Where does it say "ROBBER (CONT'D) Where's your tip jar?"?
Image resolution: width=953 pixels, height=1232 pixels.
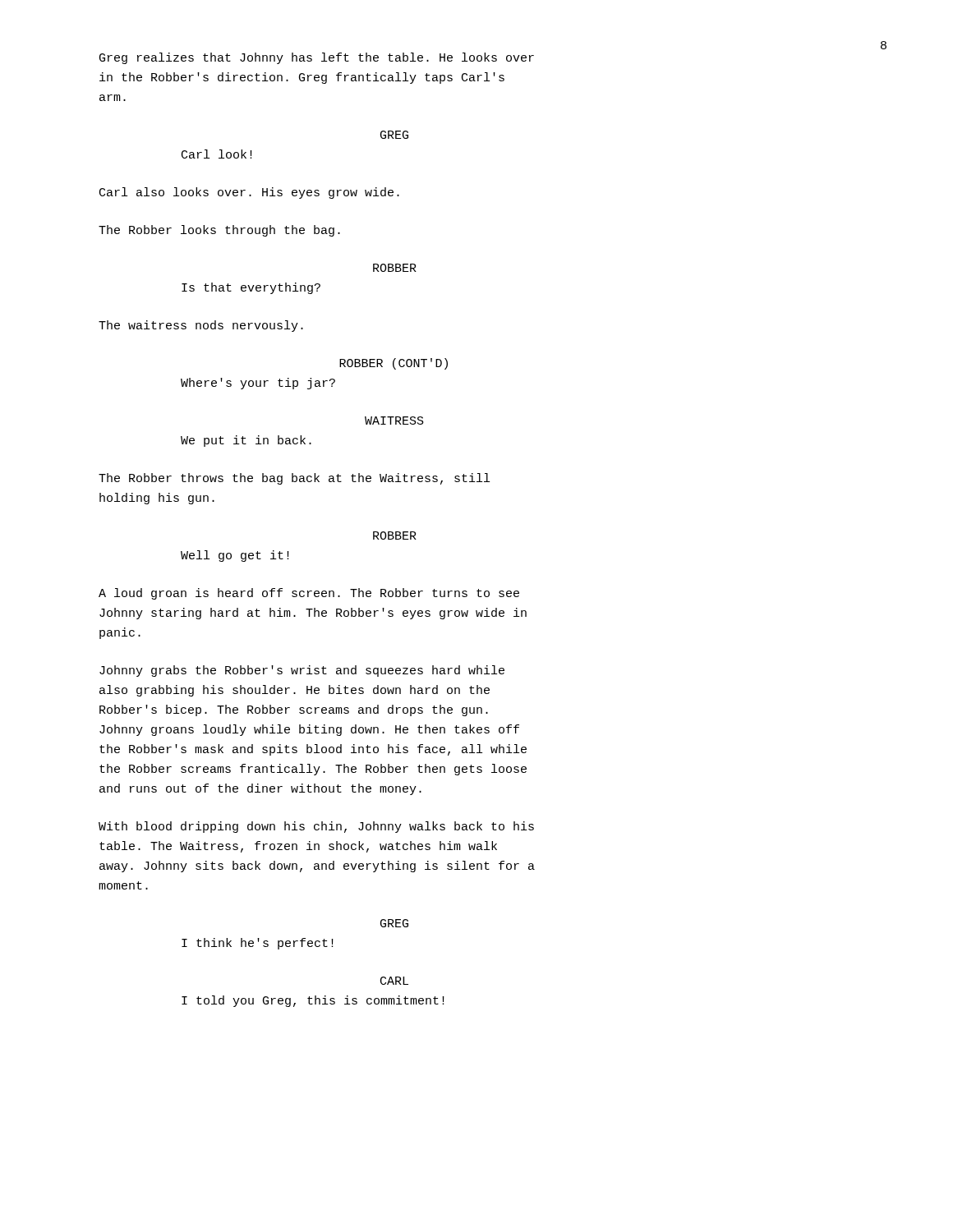pos(394,375)
